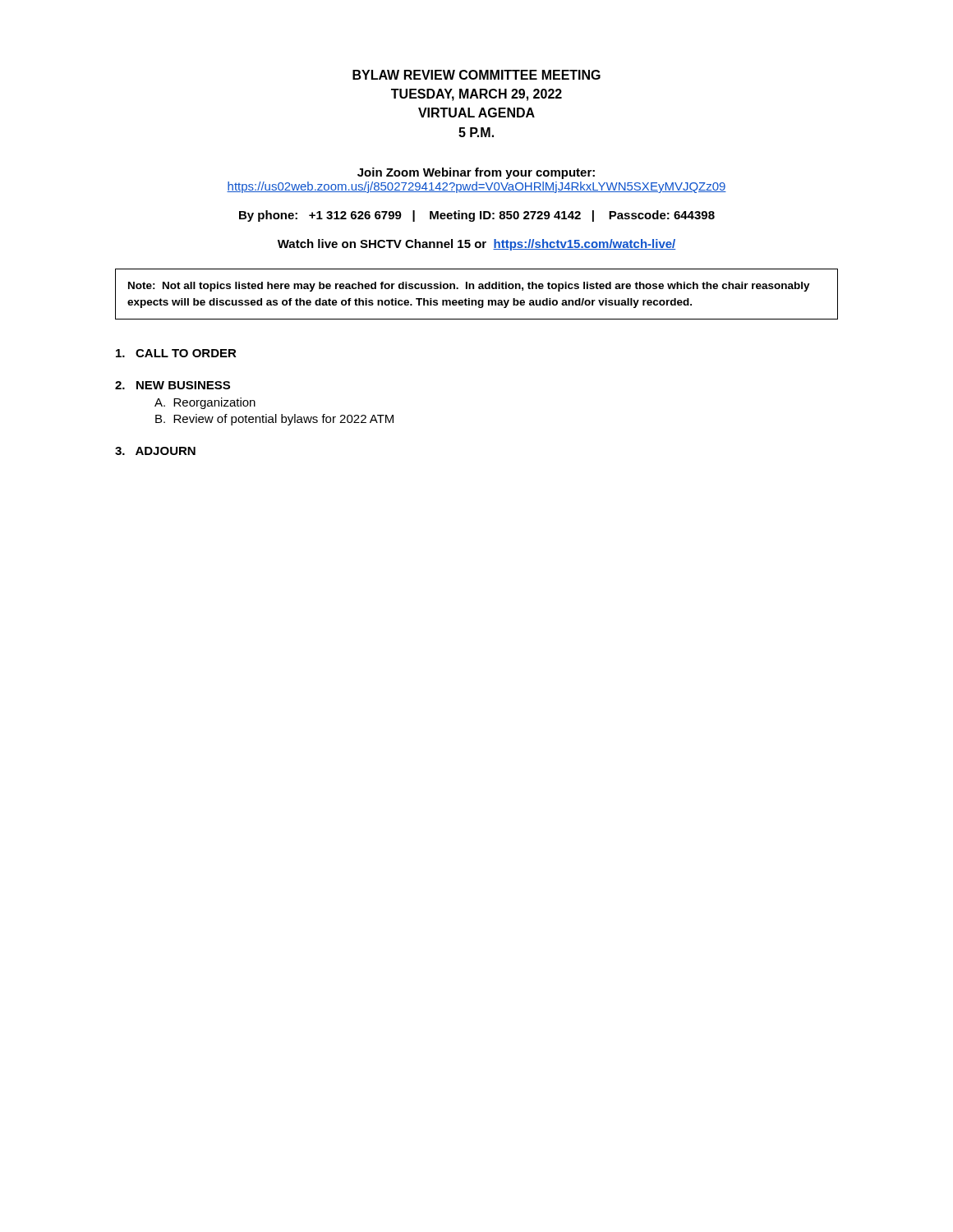953x1232 pixels.
Task: Locate the text "2. NEW BUSINESS"
Action: click(173, 385)
